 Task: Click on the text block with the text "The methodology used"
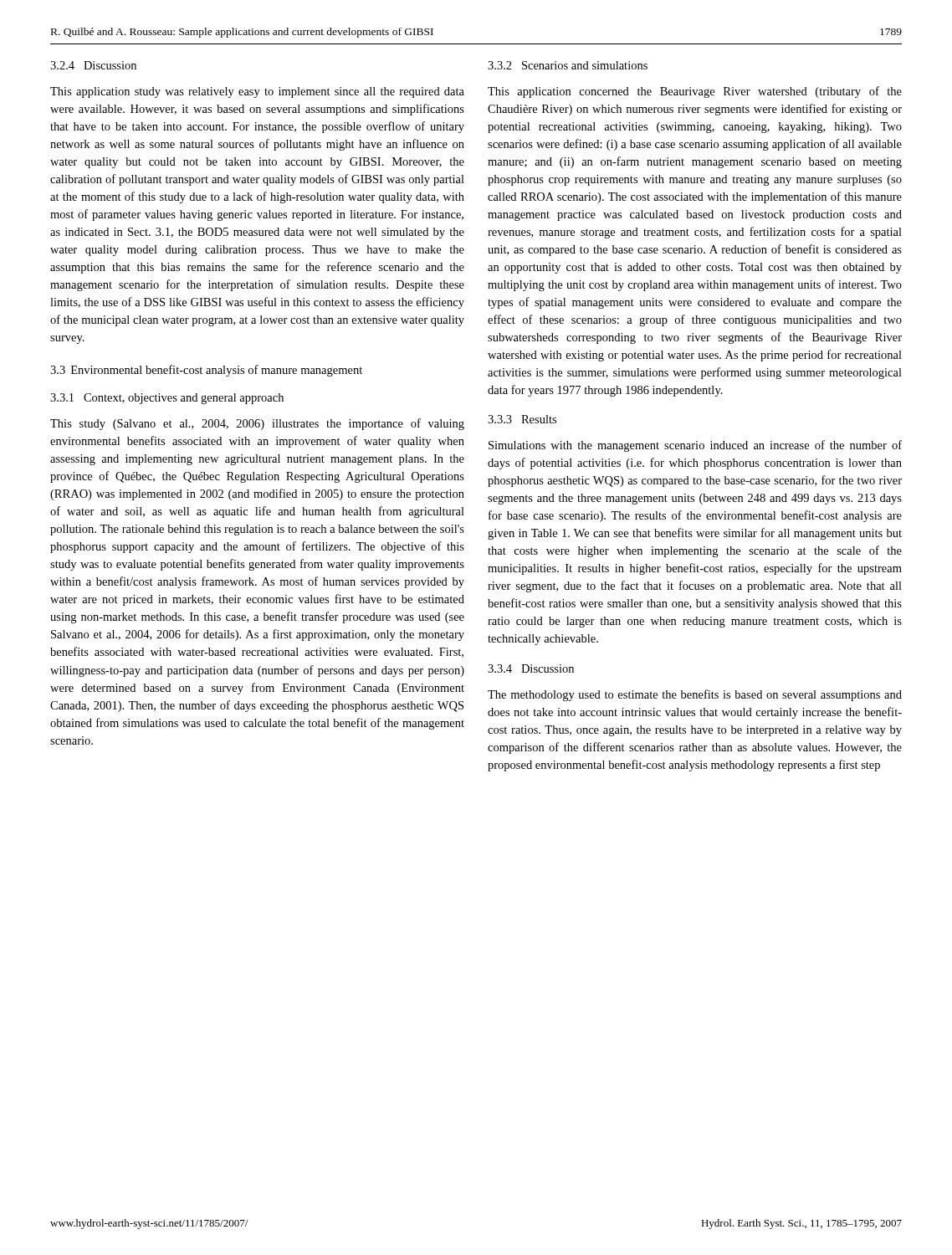(x=695, y=729)
